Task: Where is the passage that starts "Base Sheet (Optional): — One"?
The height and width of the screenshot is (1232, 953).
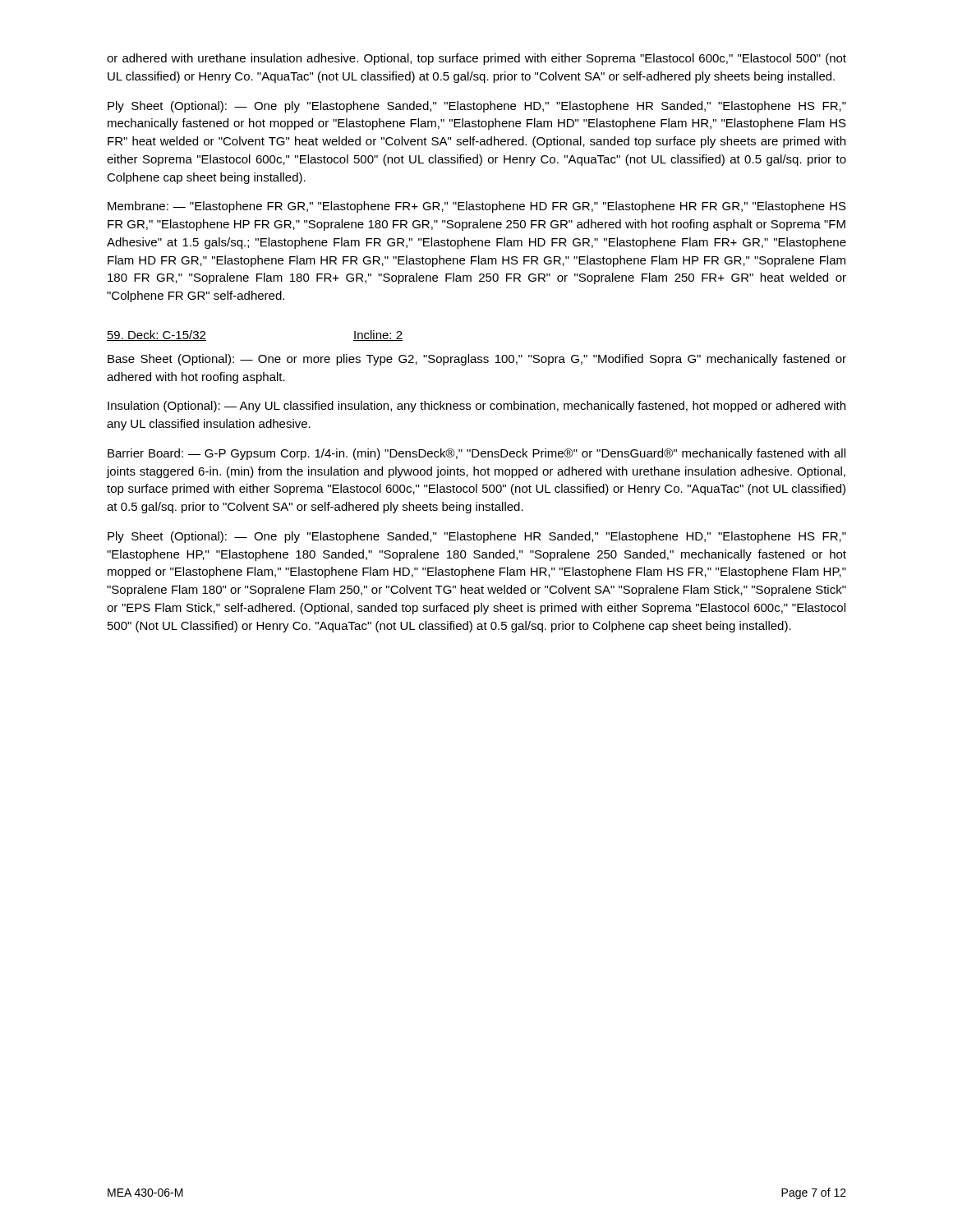Action: pos(476,367)
